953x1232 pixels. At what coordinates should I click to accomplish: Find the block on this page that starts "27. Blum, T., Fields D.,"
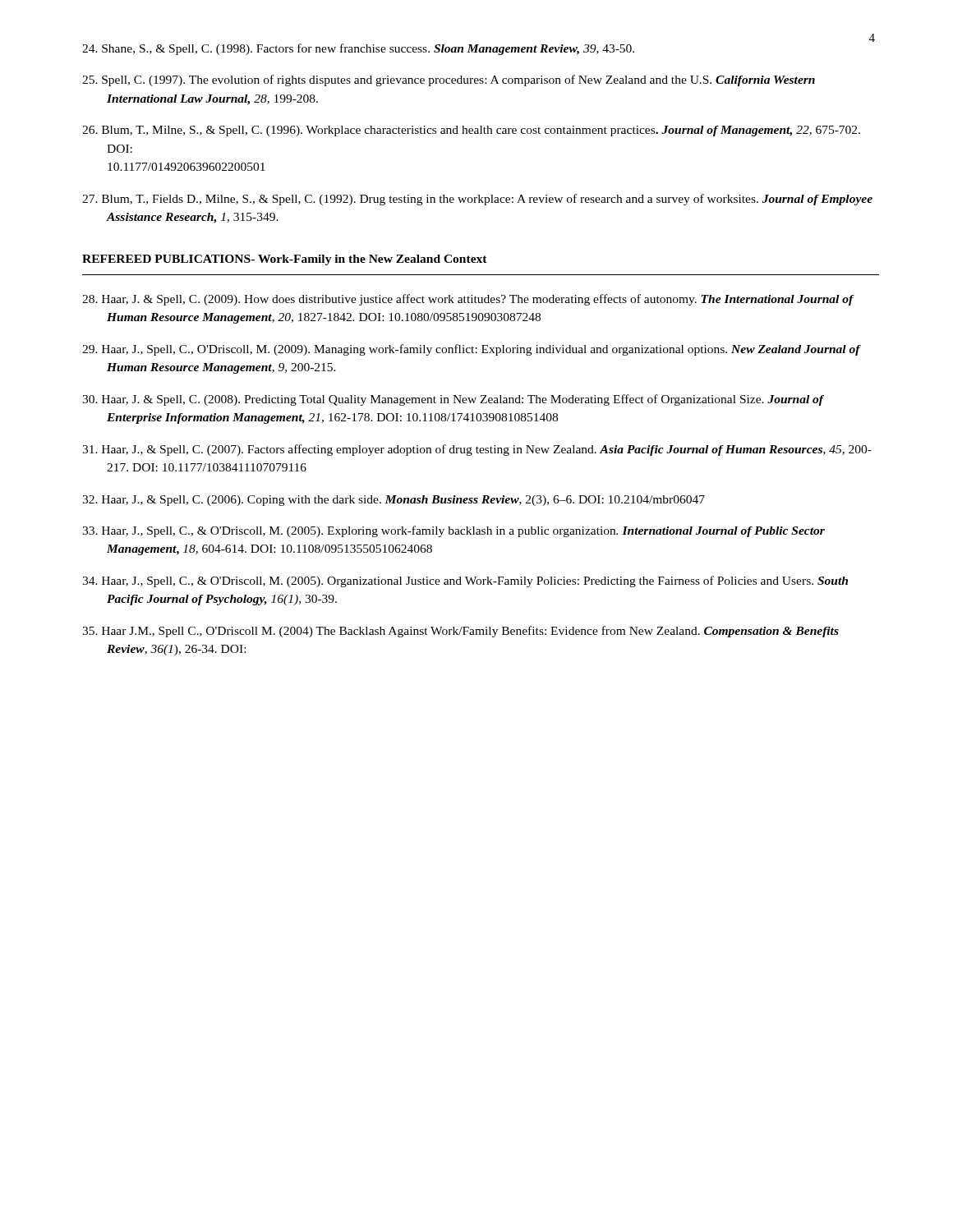tap(477, 207)
